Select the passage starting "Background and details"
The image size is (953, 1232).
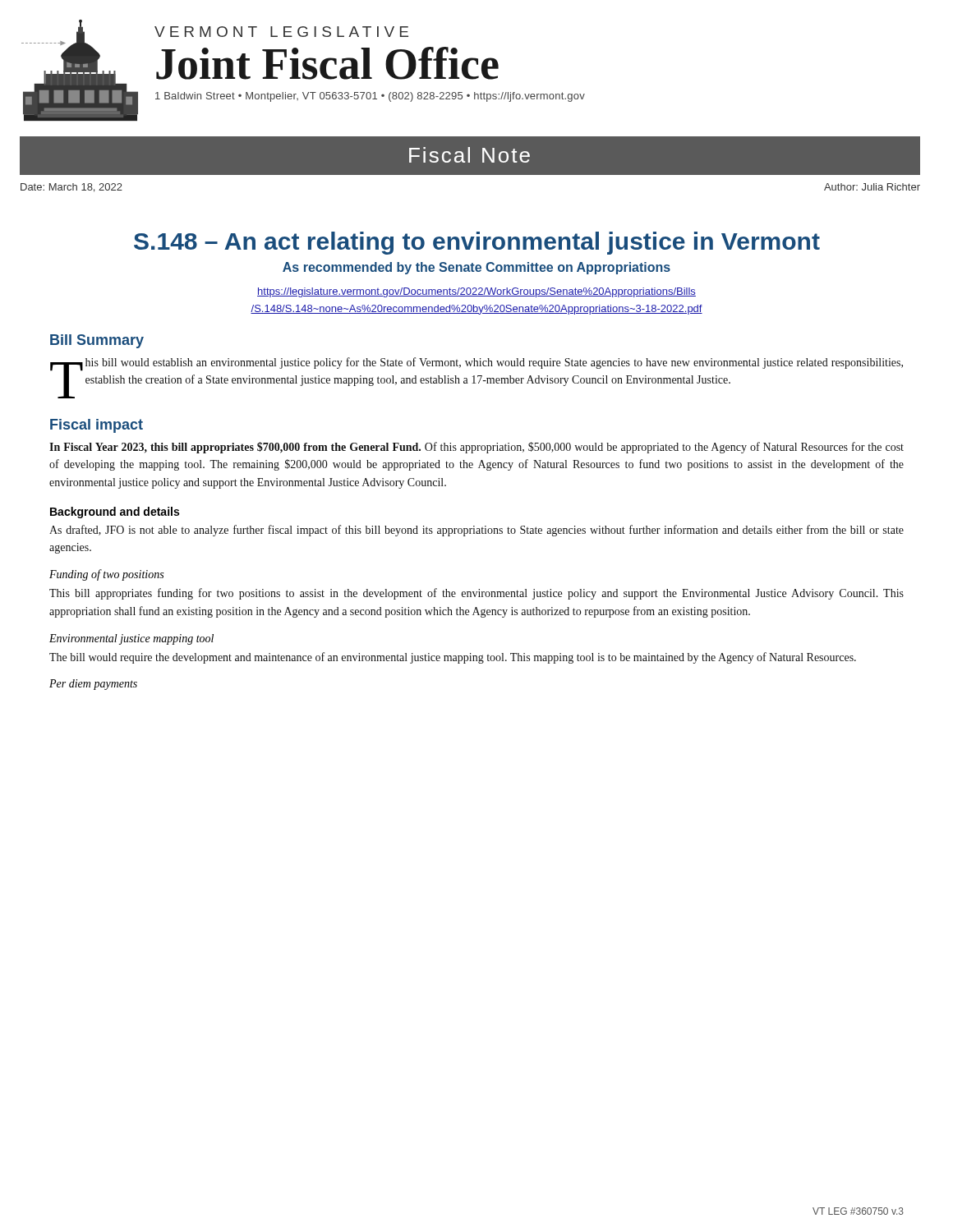(114, 511)
